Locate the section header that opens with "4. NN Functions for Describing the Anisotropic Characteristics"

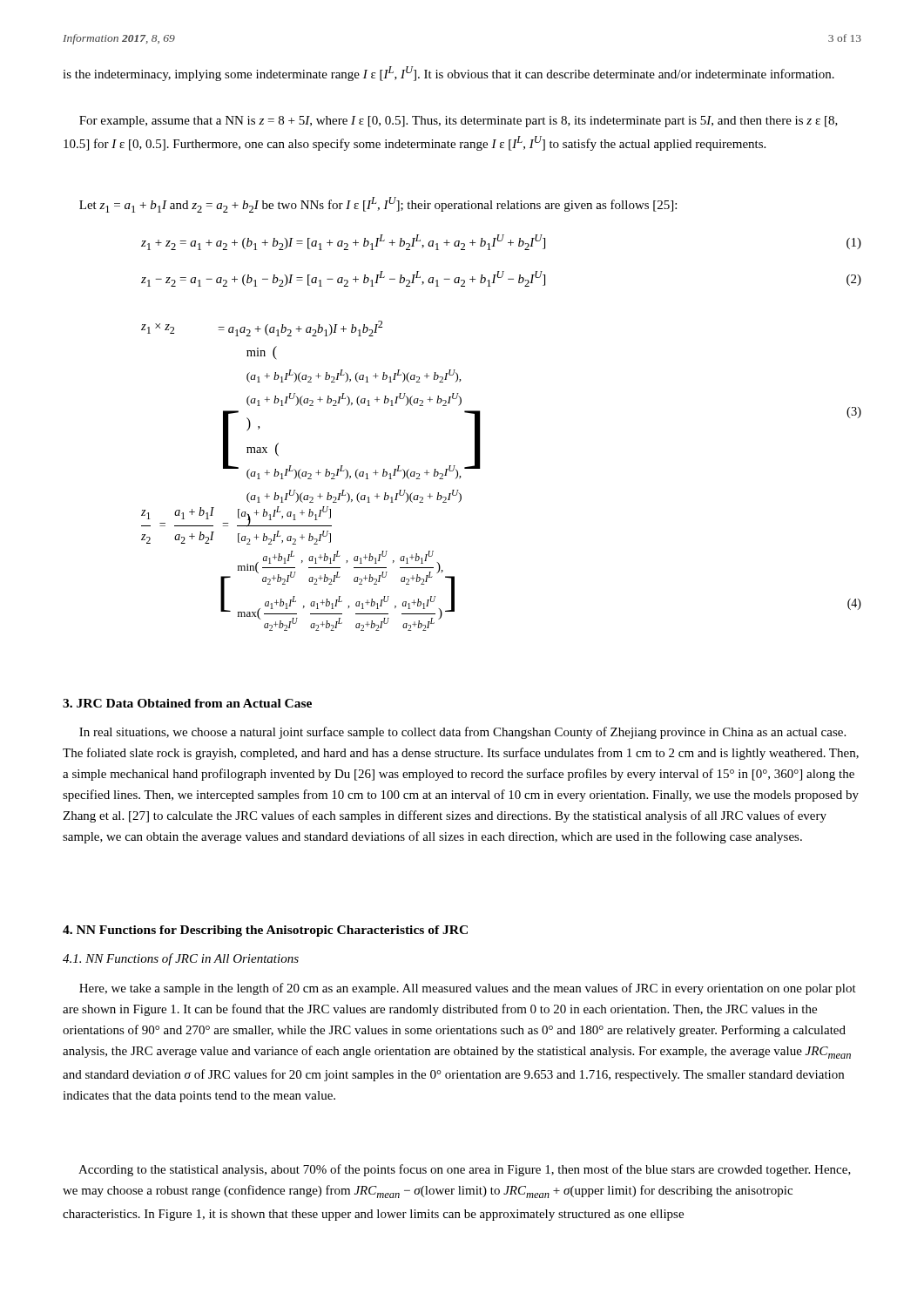(x=266, y=929)
